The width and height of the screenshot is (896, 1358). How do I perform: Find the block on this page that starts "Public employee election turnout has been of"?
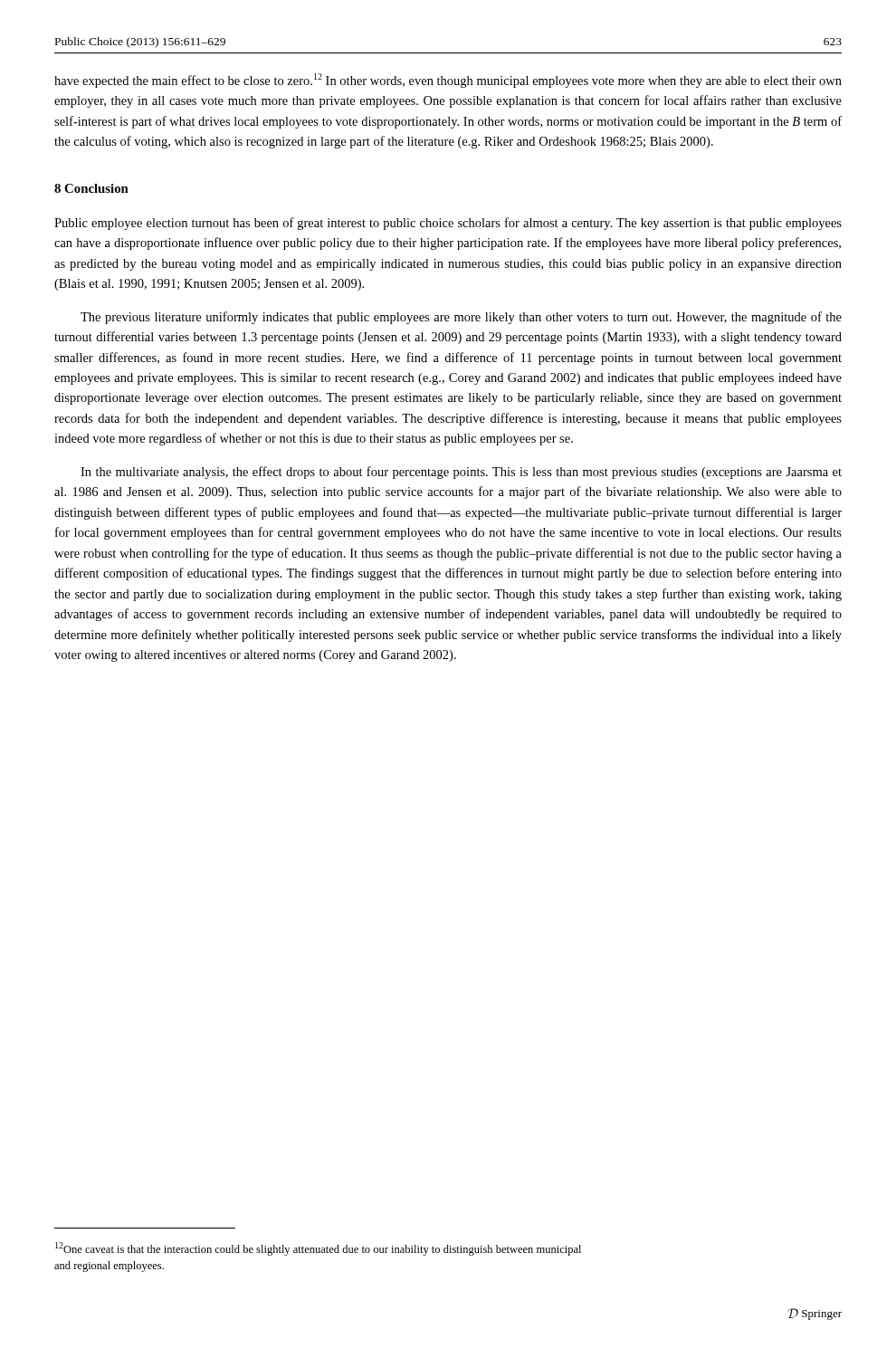(448, 253)
